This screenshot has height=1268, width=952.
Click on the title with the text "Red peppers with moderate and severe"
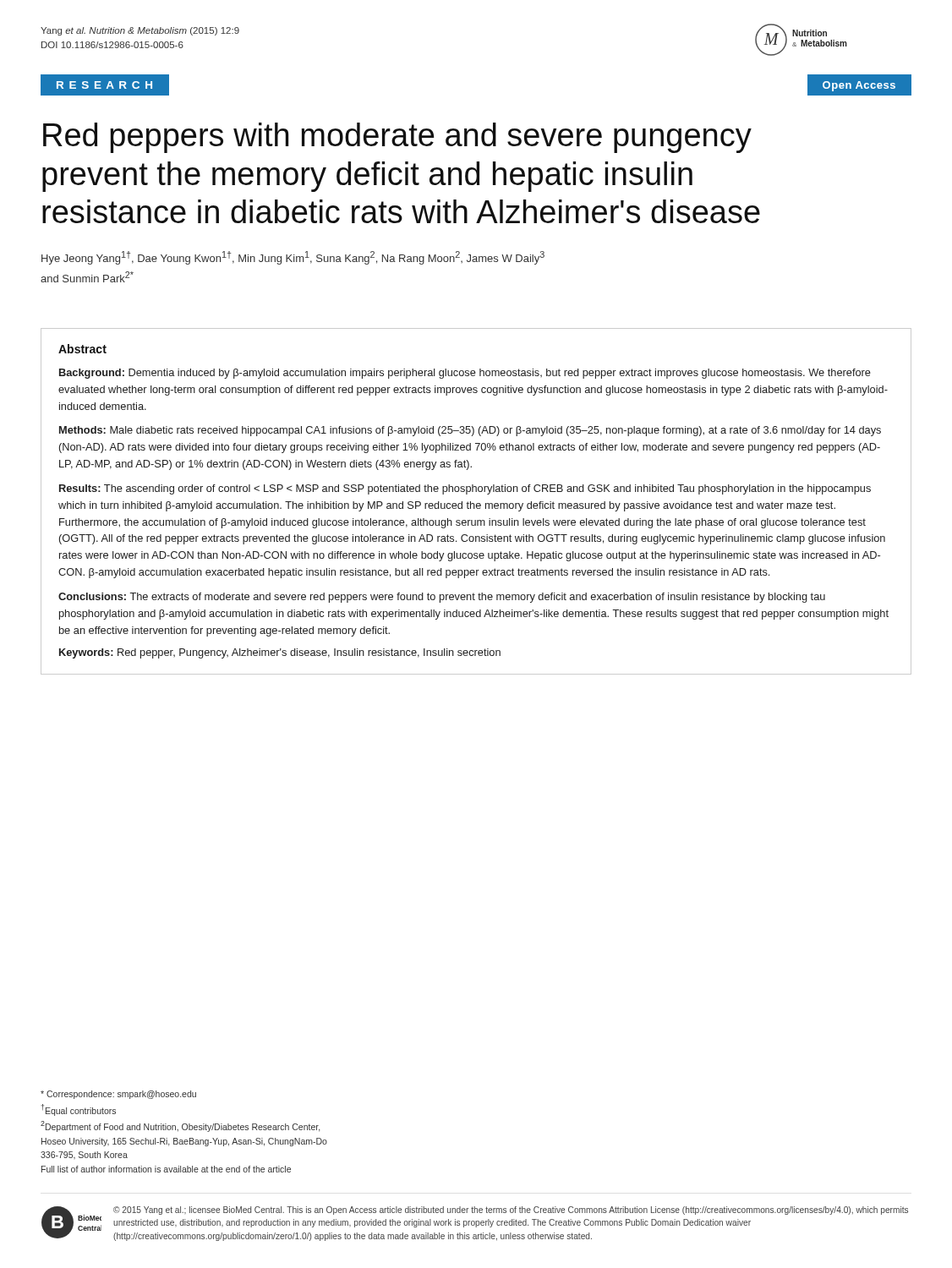coord(401,174)
